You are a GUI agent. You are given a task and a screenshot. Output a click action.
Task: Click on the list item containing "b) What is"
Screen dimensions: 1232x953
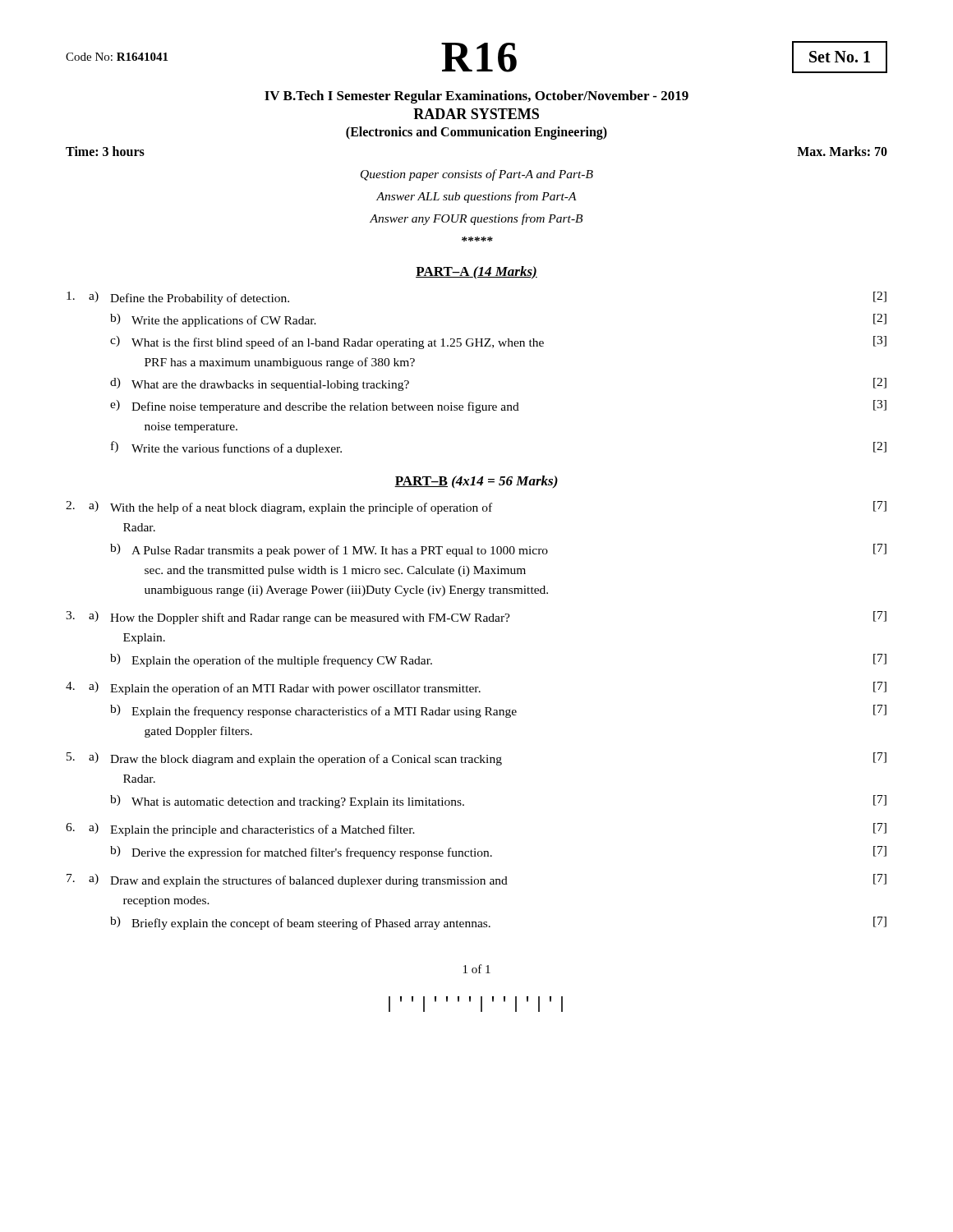pos(287,801)
